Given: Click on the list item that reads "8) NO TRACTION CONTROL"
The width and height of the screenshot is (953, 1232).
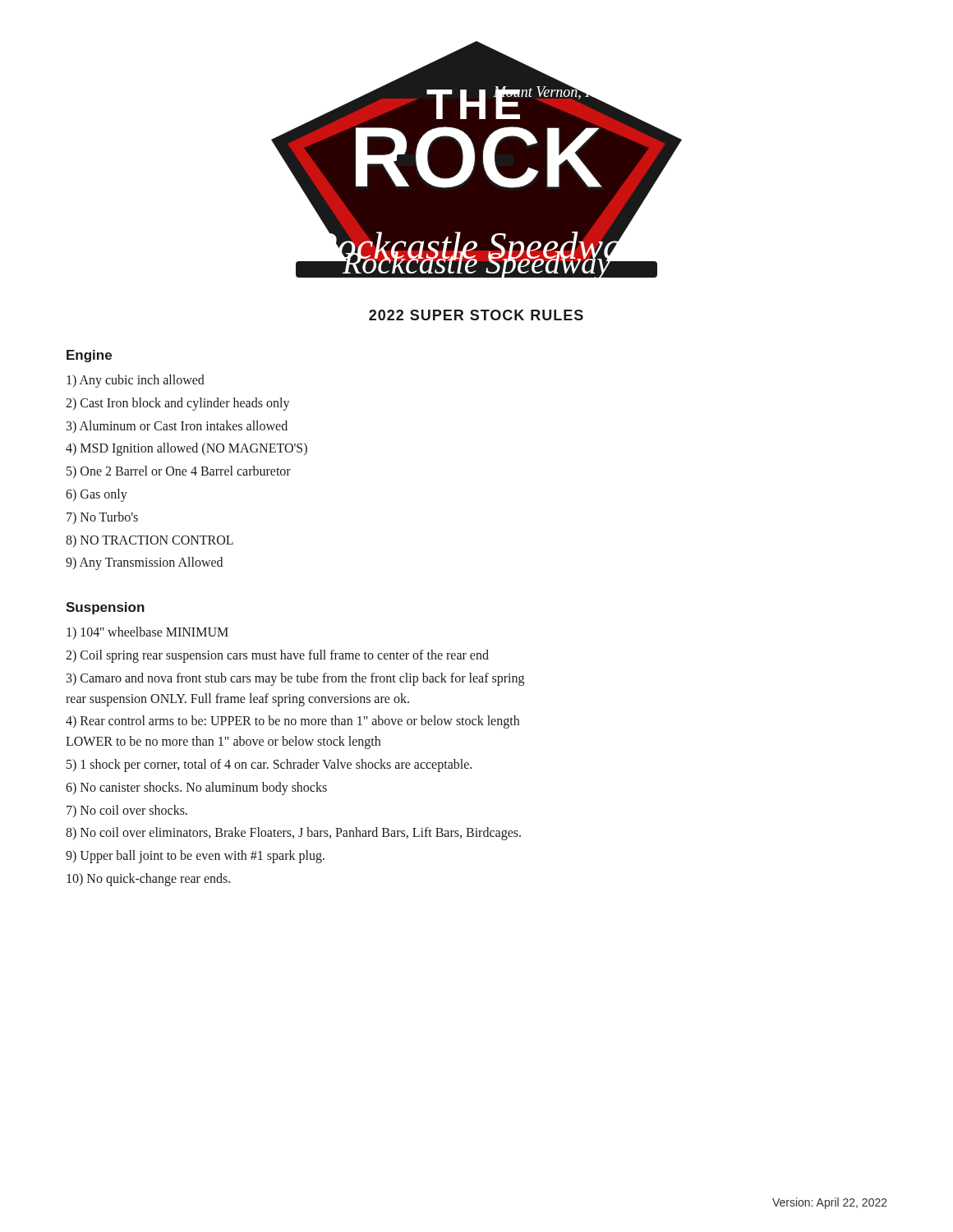Looking at the screenshot, I should point(150,540).
